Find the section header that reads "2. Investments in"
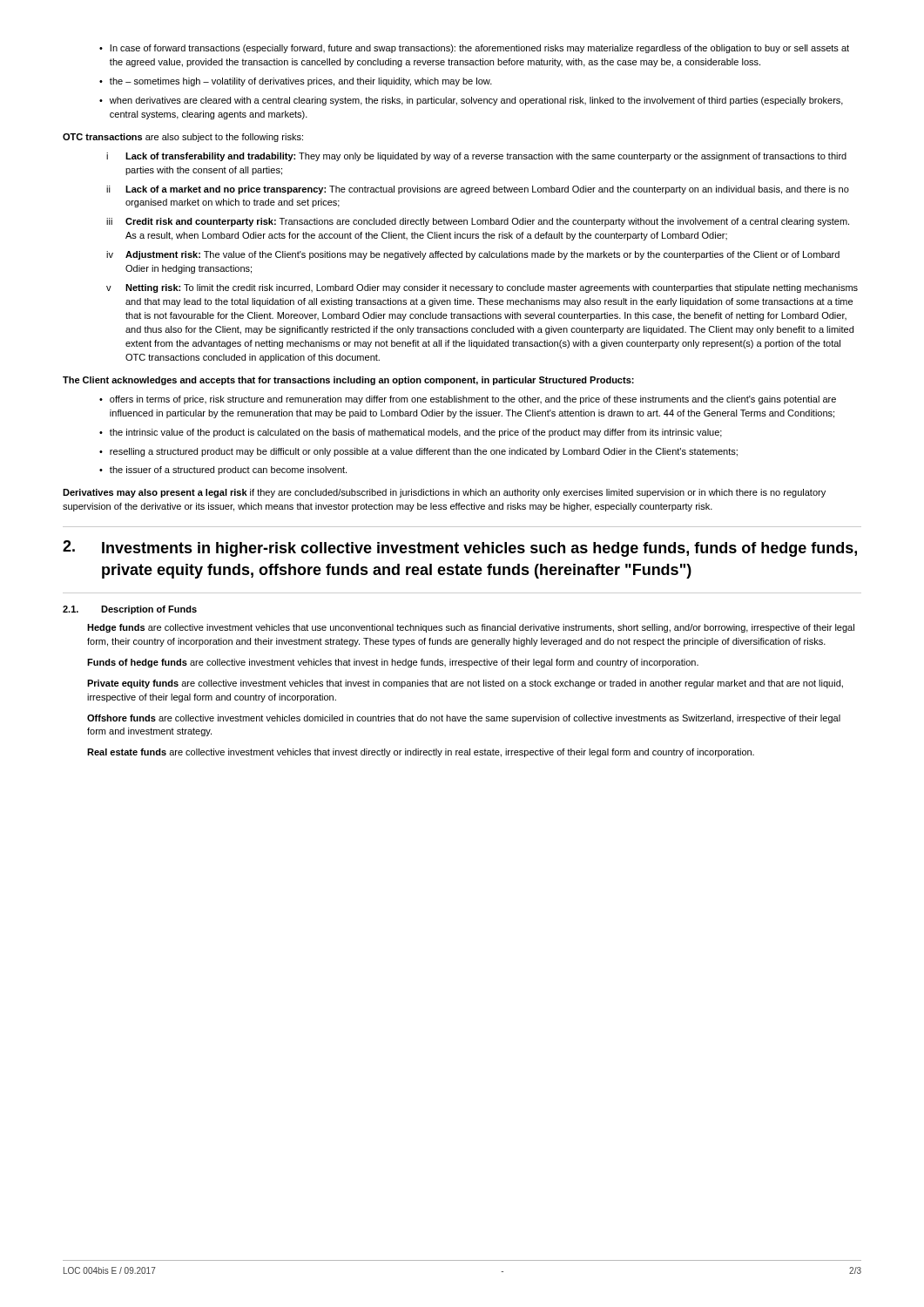 pos(462,559)
